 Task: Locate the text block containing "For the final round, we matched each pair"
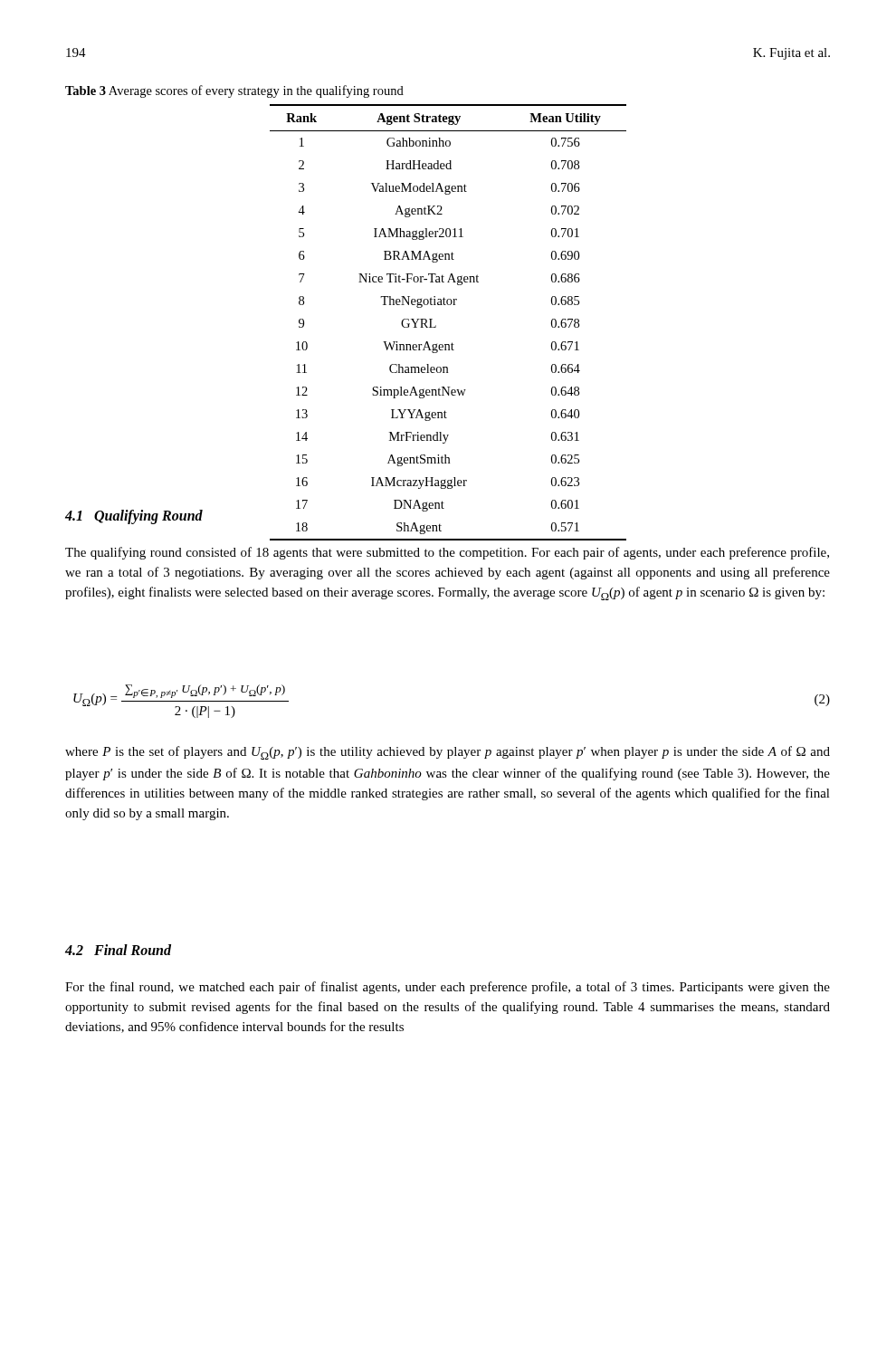[x=448, y=1006]
